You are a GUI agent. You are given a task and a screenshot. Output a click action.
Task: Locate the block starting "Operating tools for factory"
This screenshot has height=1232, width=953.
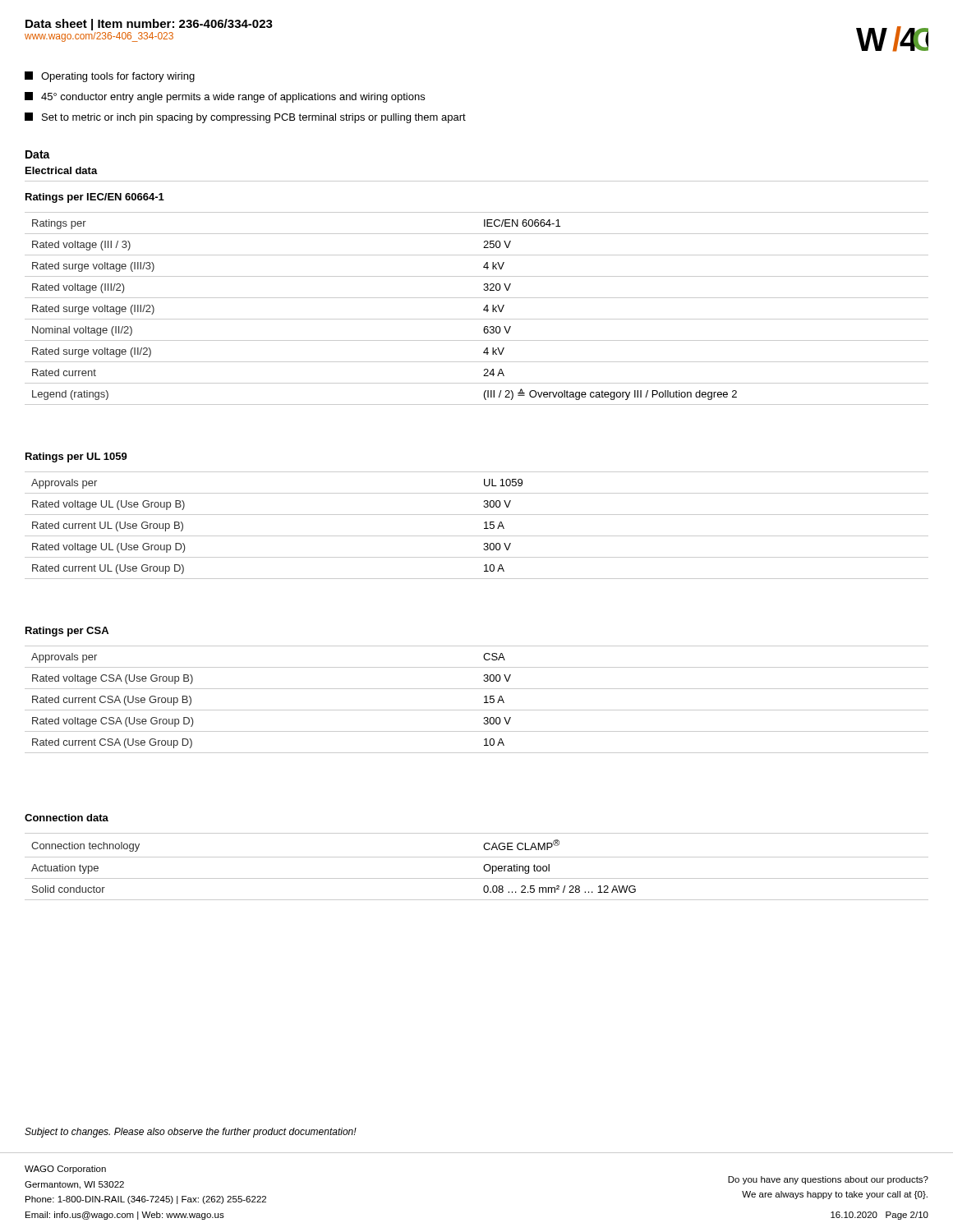pos(110,76)
